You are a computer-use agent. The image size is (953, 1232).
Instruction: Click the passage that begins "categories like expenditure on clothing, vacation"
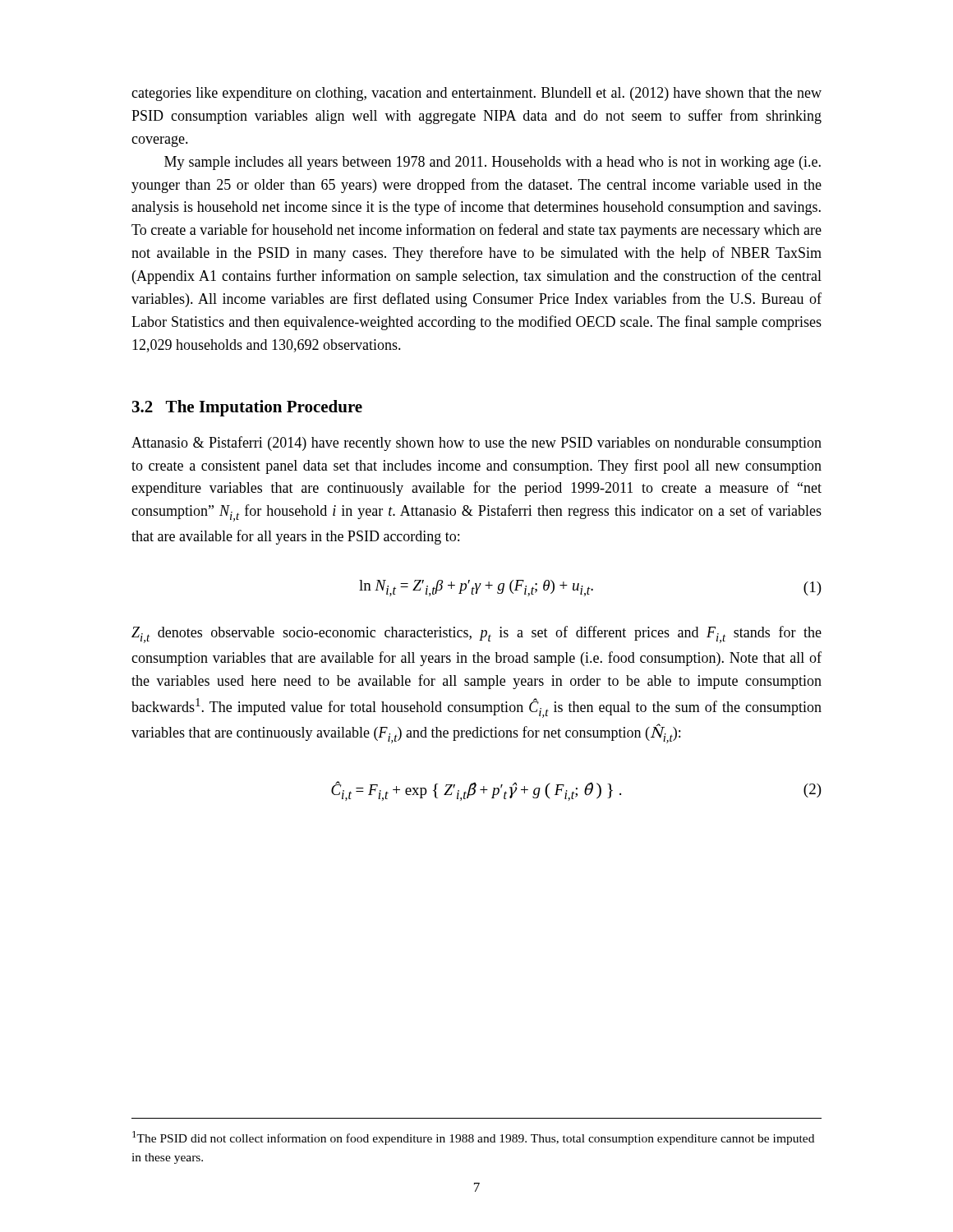point(476,116)
